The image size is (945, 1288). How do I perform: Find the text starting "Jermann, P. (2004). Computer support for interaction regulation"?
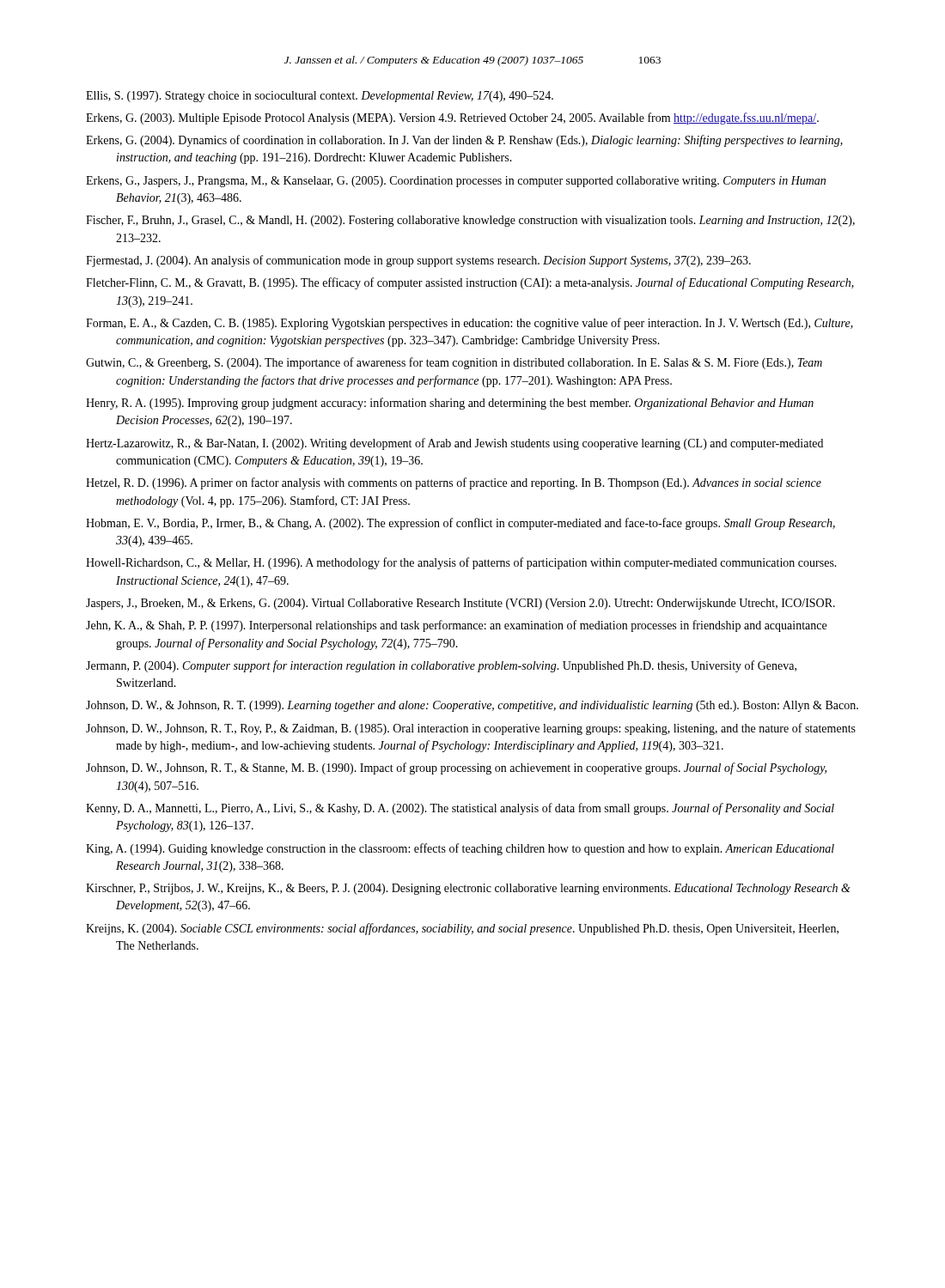442,674
